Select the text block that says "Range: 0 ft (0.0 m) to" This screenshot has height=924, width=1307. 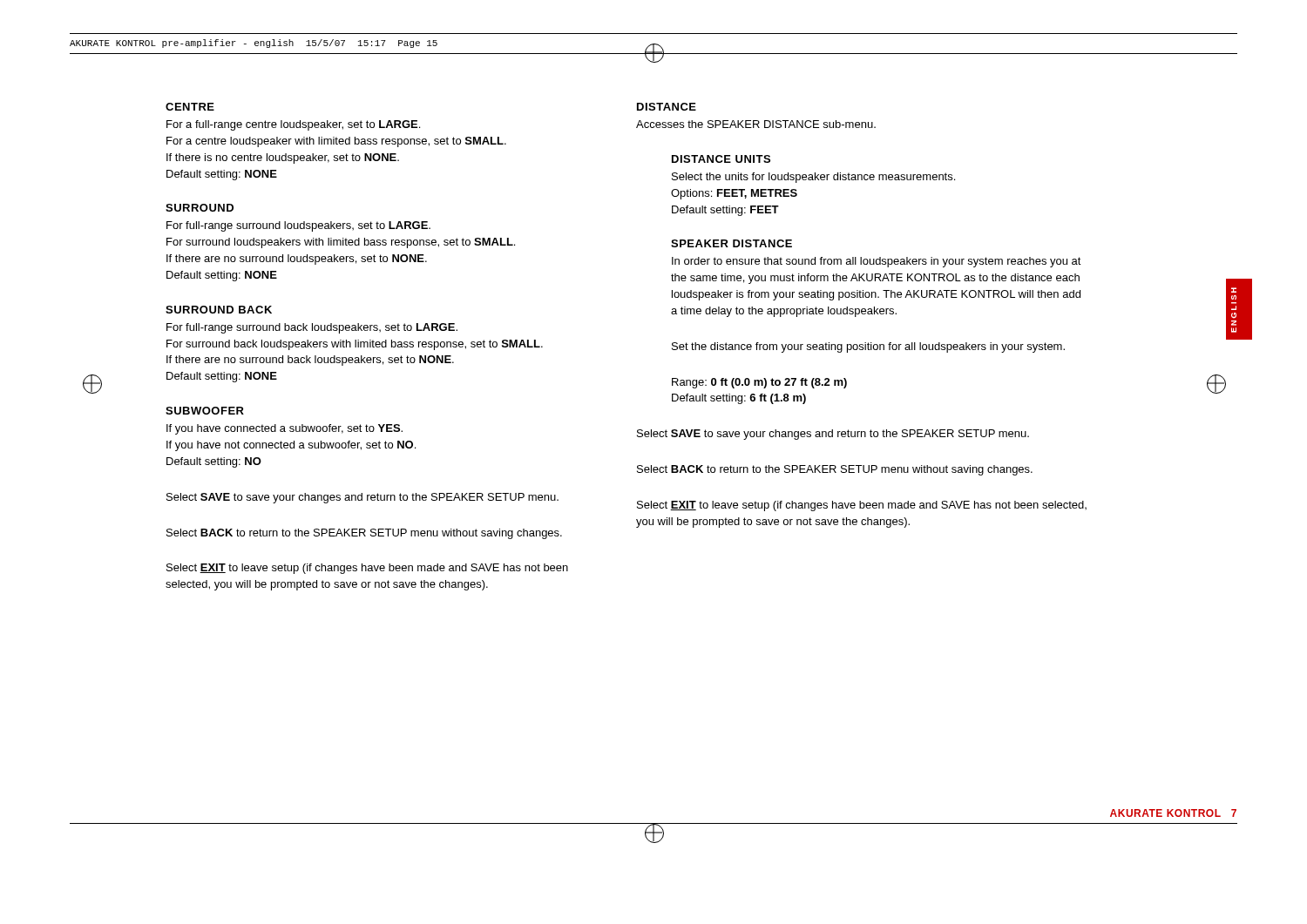pyautogui.click(x=759, y=383)
